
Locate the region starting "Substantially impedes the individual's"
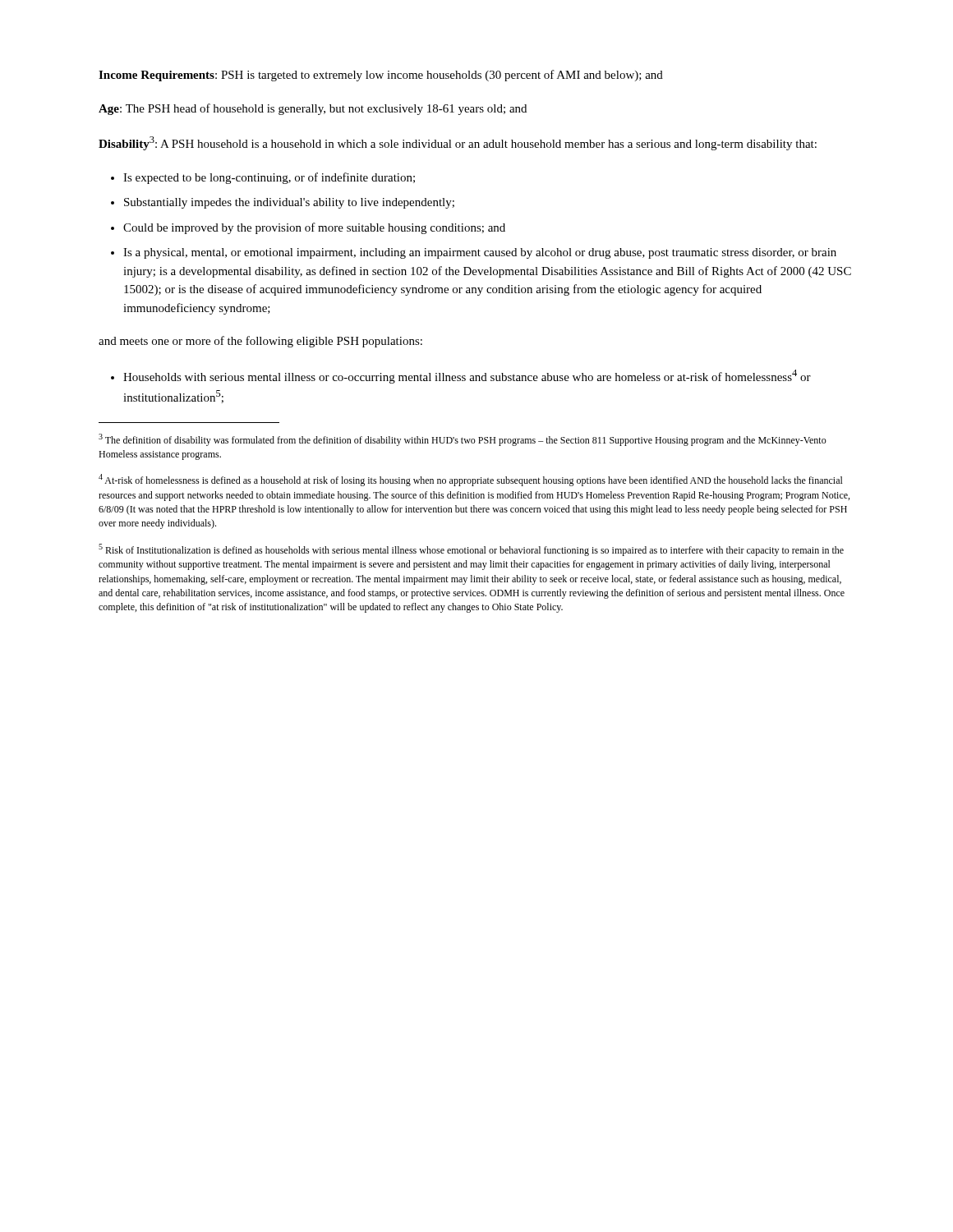[x=289, y=203]
